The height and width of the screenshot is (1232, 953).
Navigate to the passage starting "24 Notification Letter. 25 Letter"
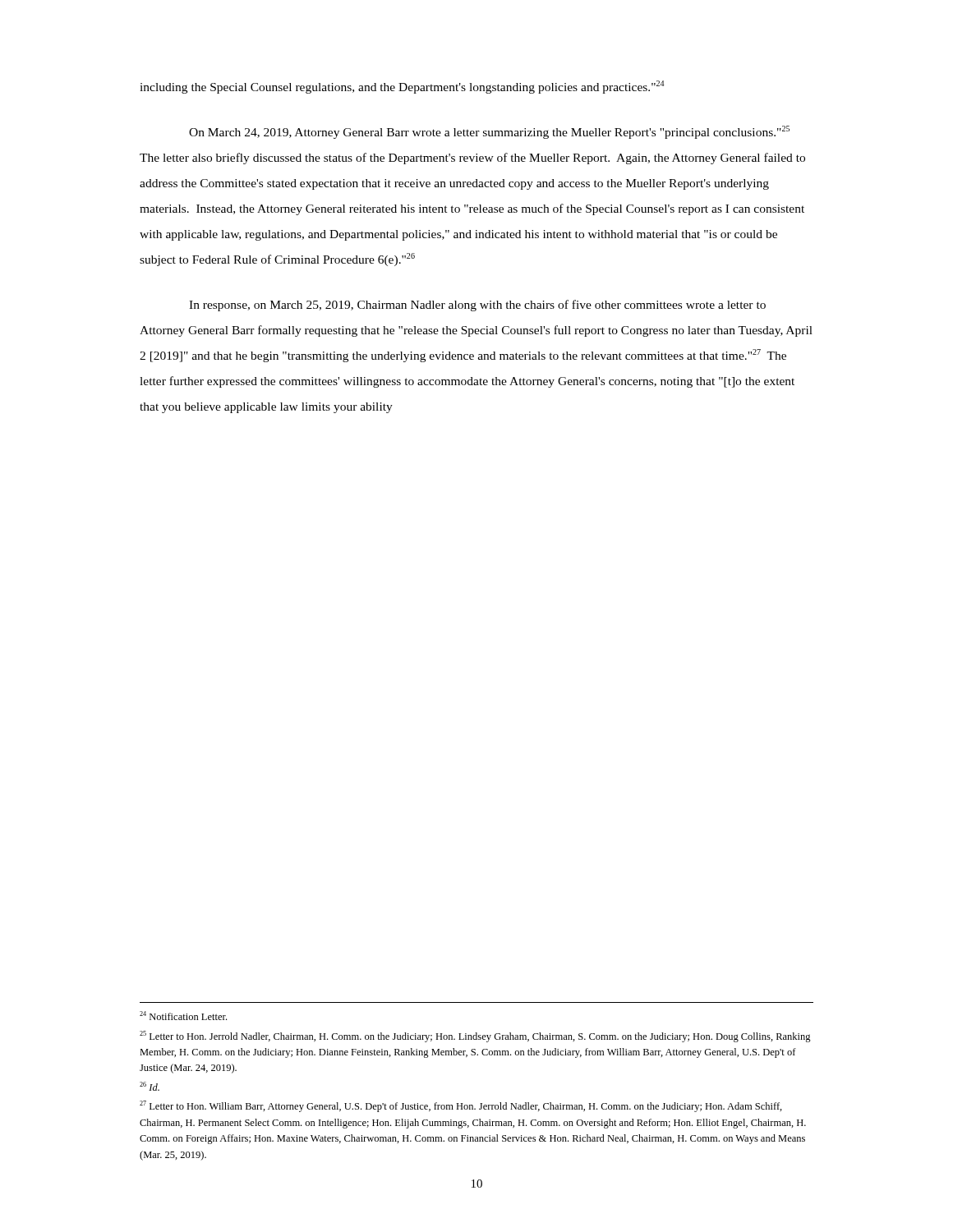click(x=183, y=1016)
